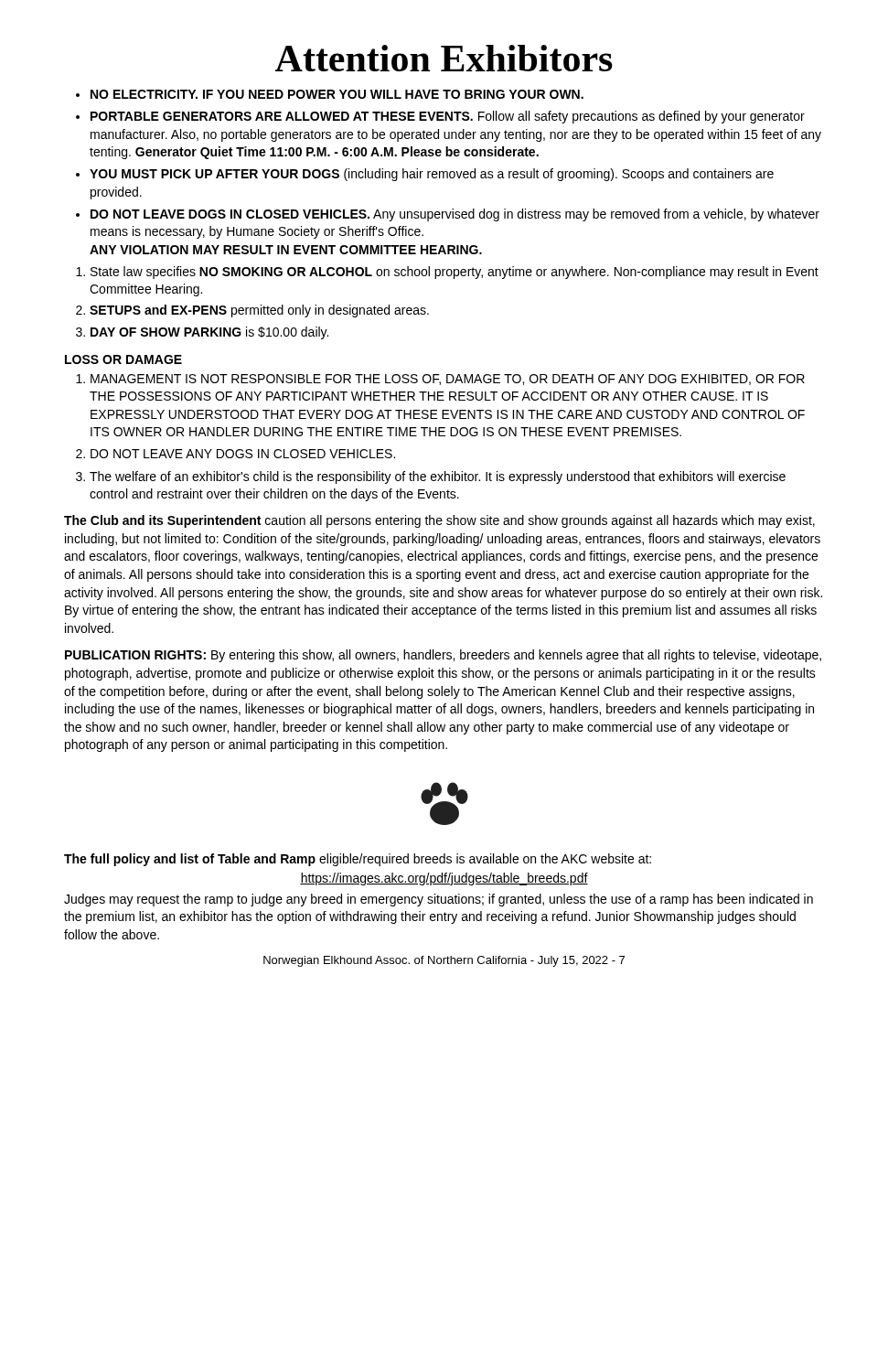Screen dimensions: 1372x888
Task: Find the illustration
Action: pyautogui.click(x=444, y=804)
